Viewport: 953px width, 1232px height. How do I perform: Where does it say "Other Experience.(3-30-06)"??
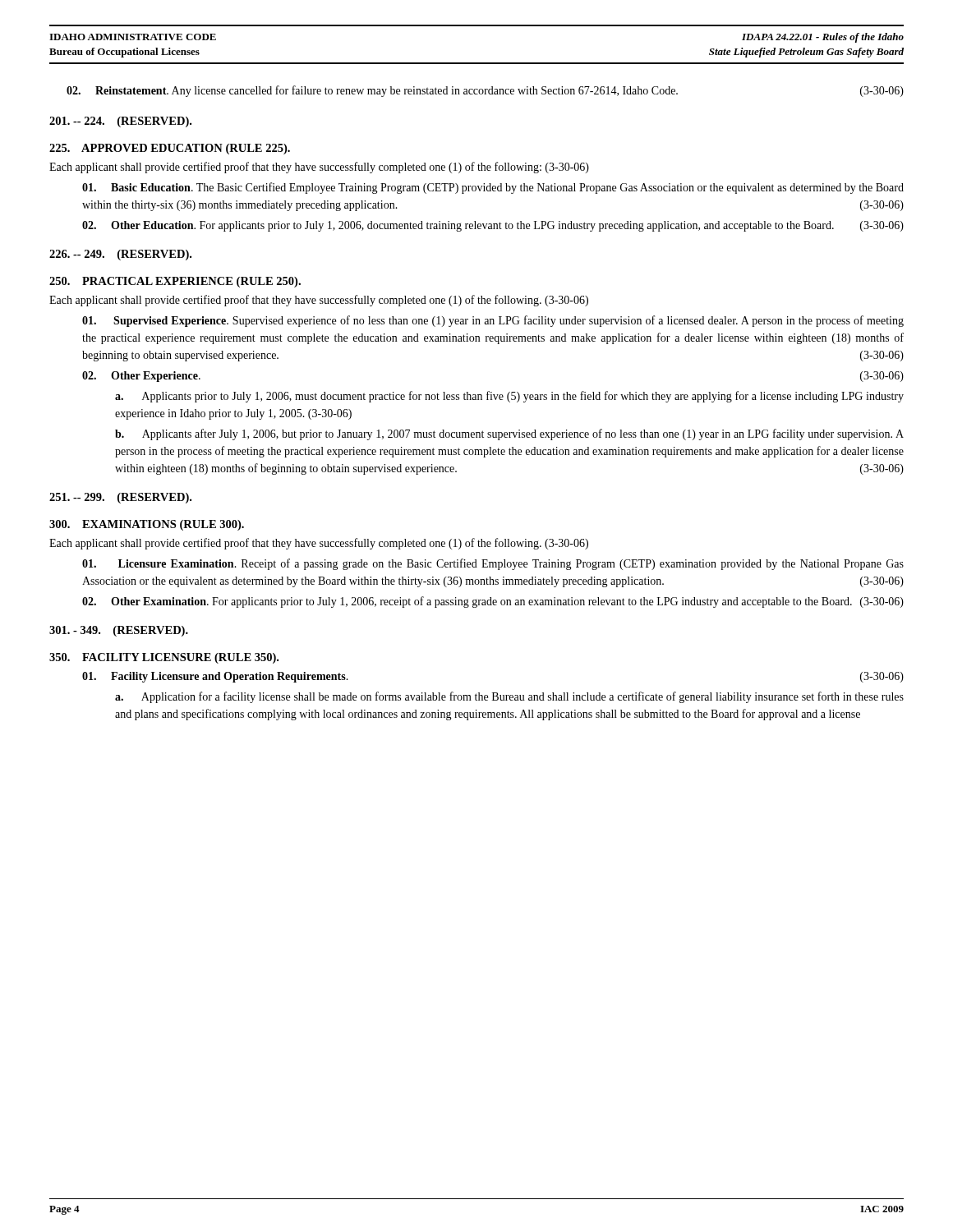[x=158, y=377]
